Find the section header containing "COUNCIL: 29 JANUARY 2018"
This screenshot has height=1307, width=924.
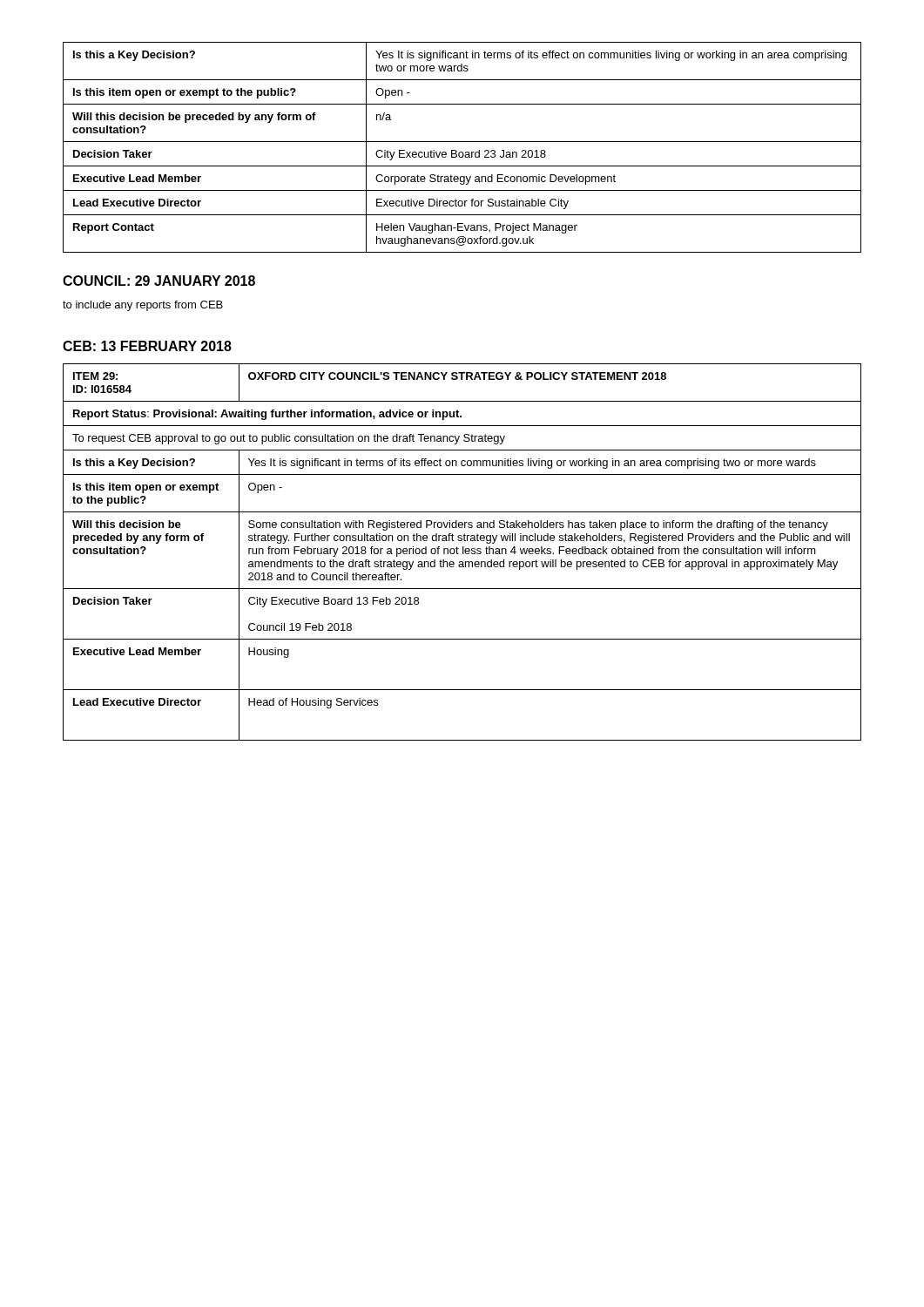pyautogui.click(x=159, y=281)
